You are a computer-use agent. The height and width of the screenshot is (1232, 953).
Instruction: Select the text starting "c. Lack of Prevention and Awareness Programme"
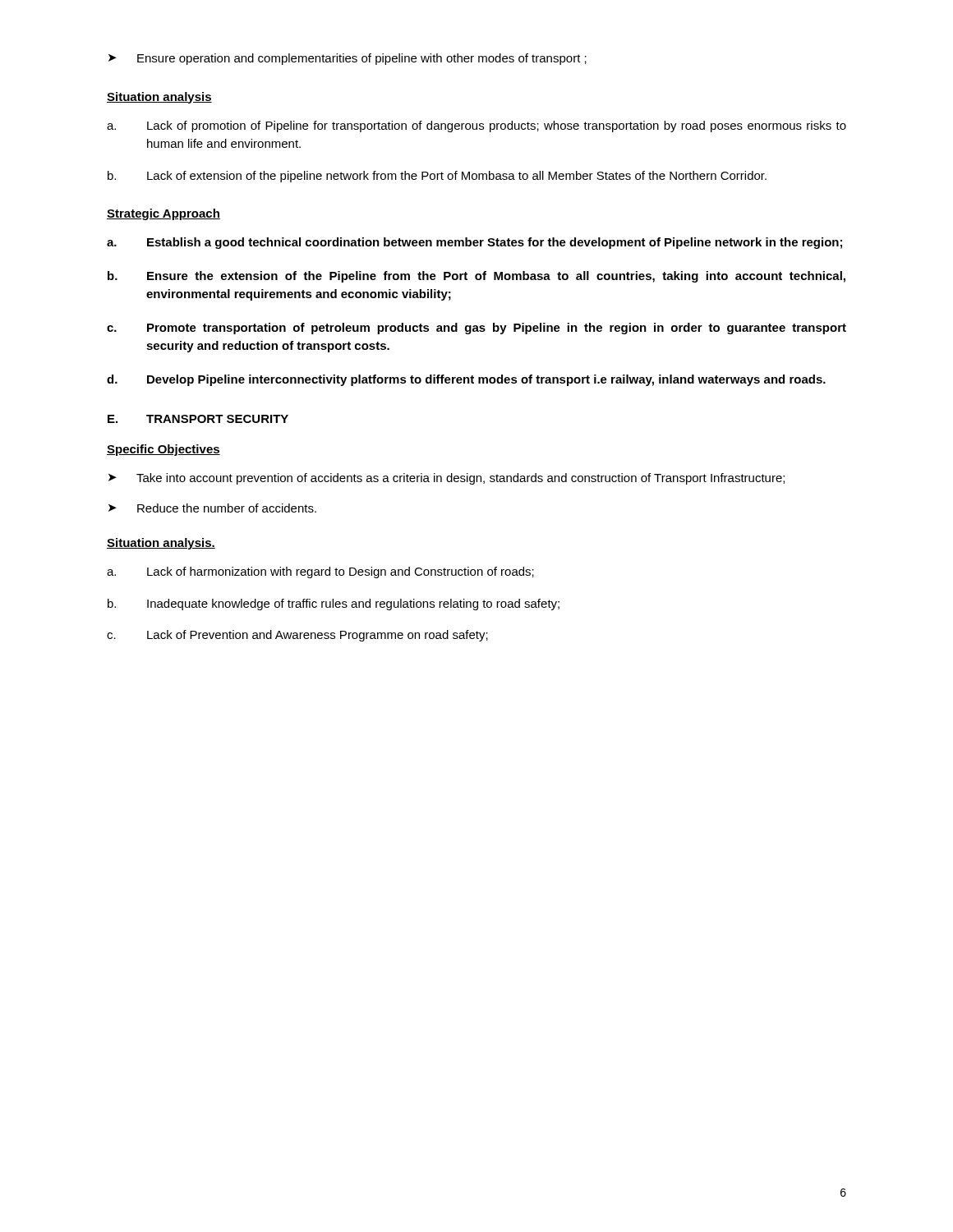tap(476, 635)
